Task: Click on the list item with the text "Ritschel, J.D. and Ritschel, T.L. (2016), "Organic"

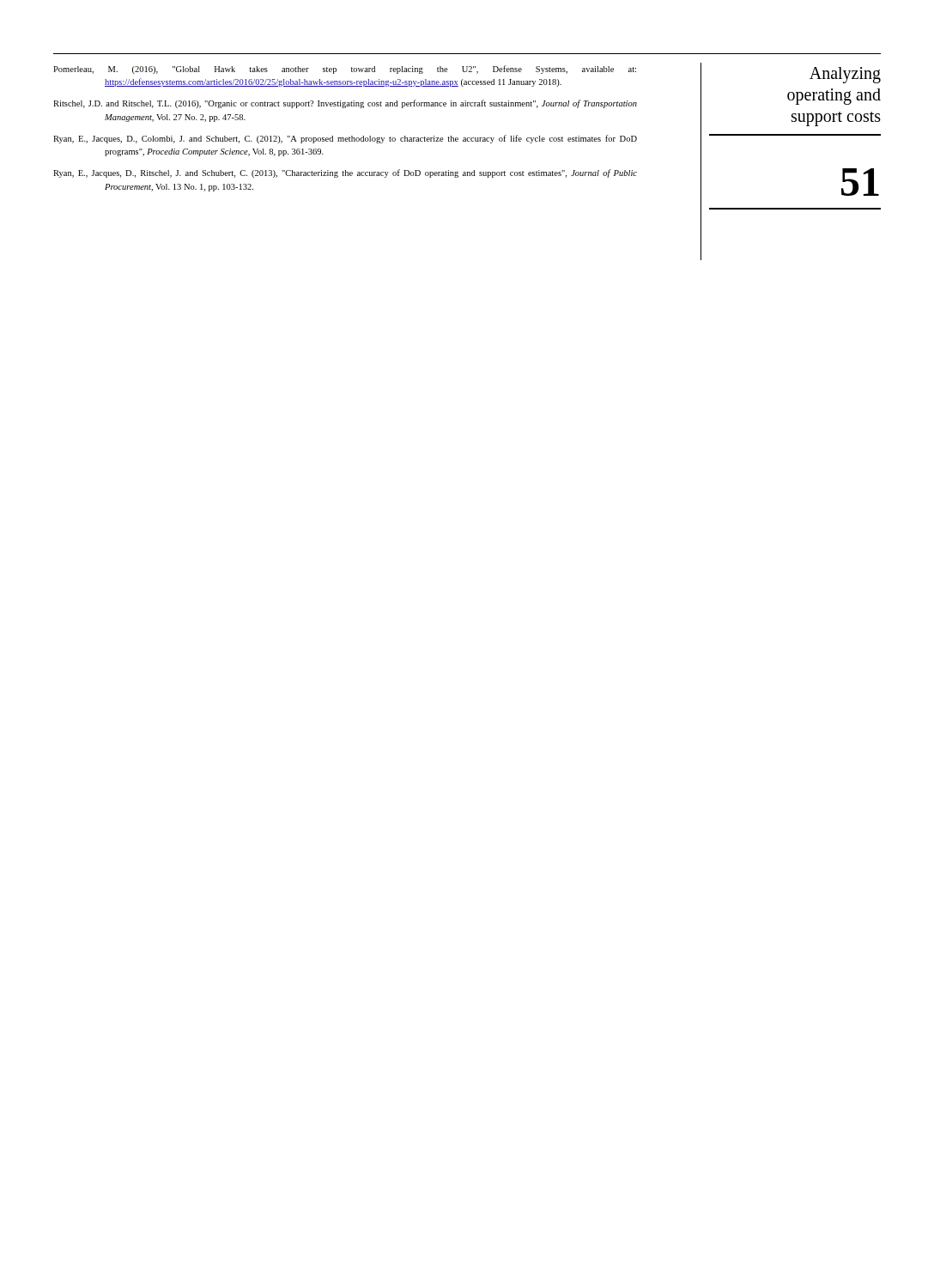Action: point(345,110)
